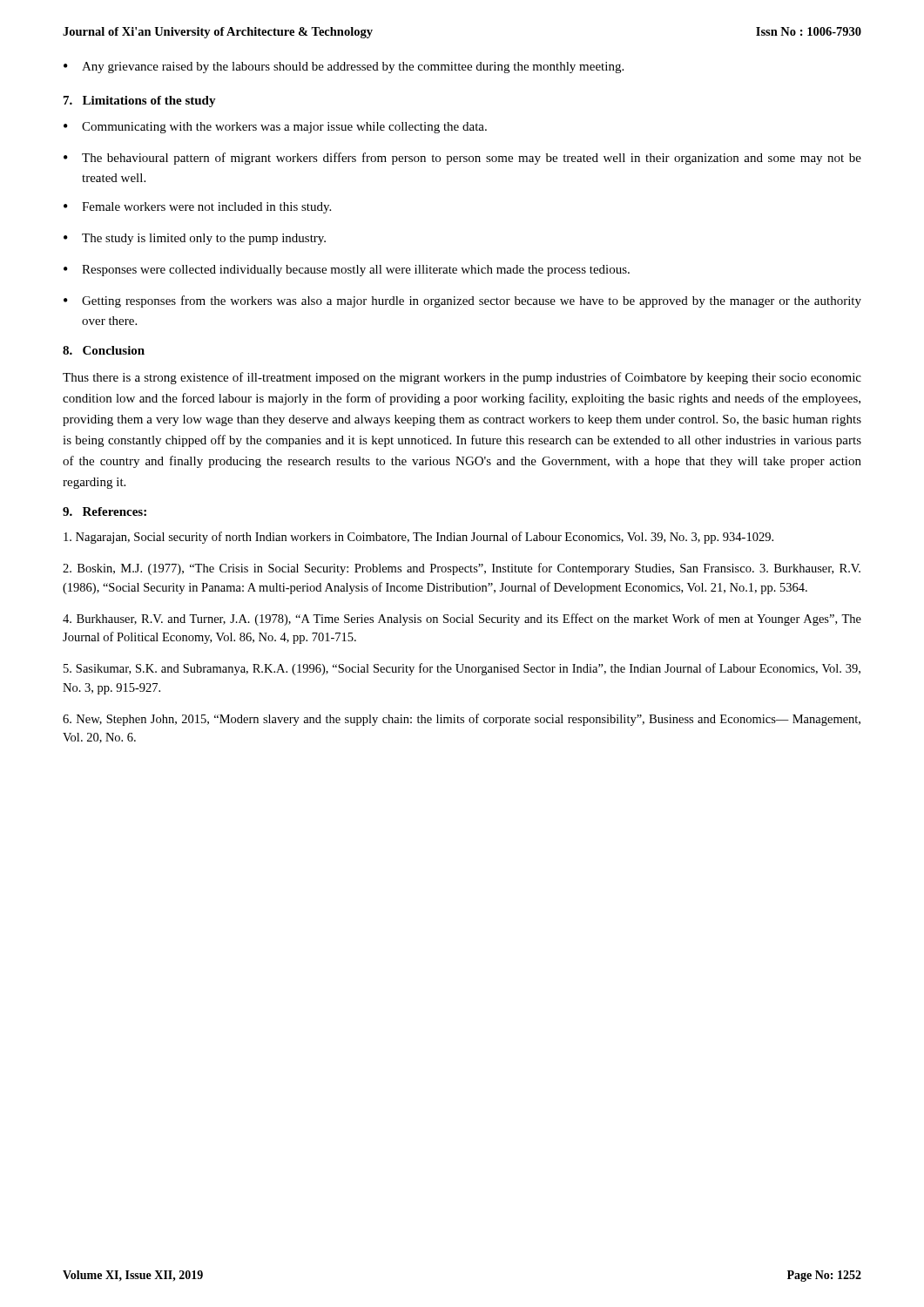
Task: Select the block starting "8. Conclusion"
Action: pos(104,351)
